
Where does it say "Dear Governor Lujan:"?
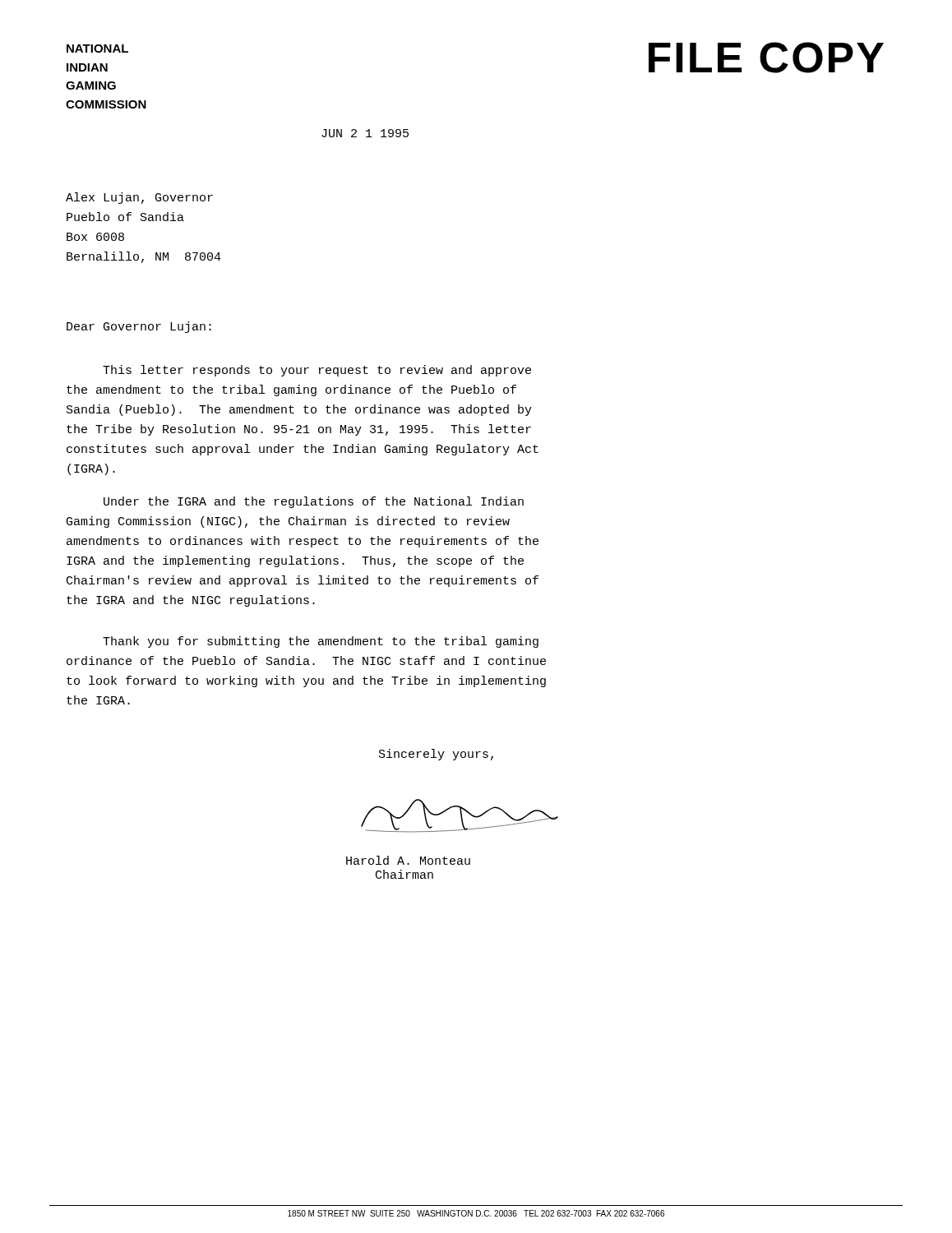click(140, 328)
